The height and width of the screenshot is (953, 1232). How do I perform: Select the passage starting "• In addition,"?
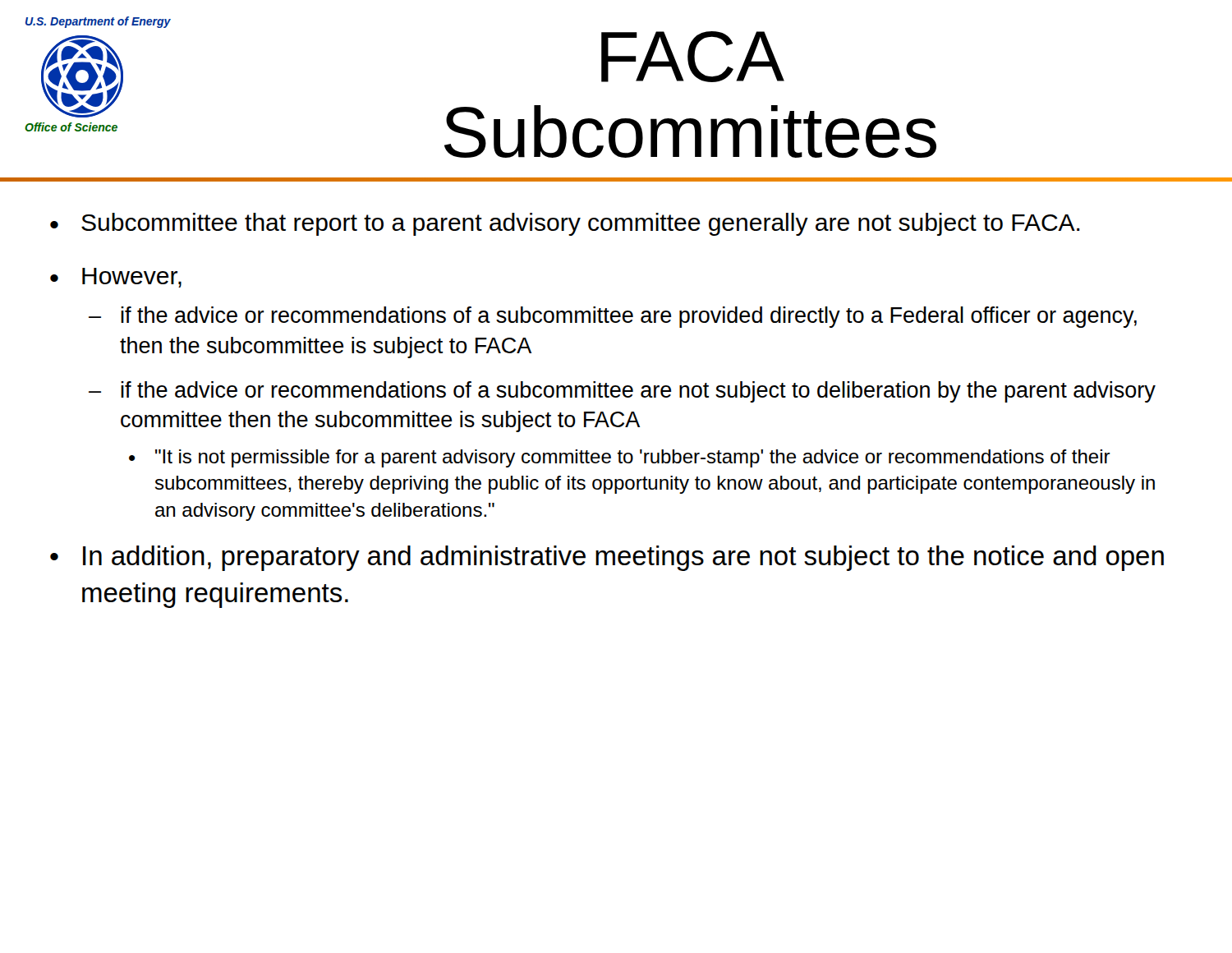(616, 575)
